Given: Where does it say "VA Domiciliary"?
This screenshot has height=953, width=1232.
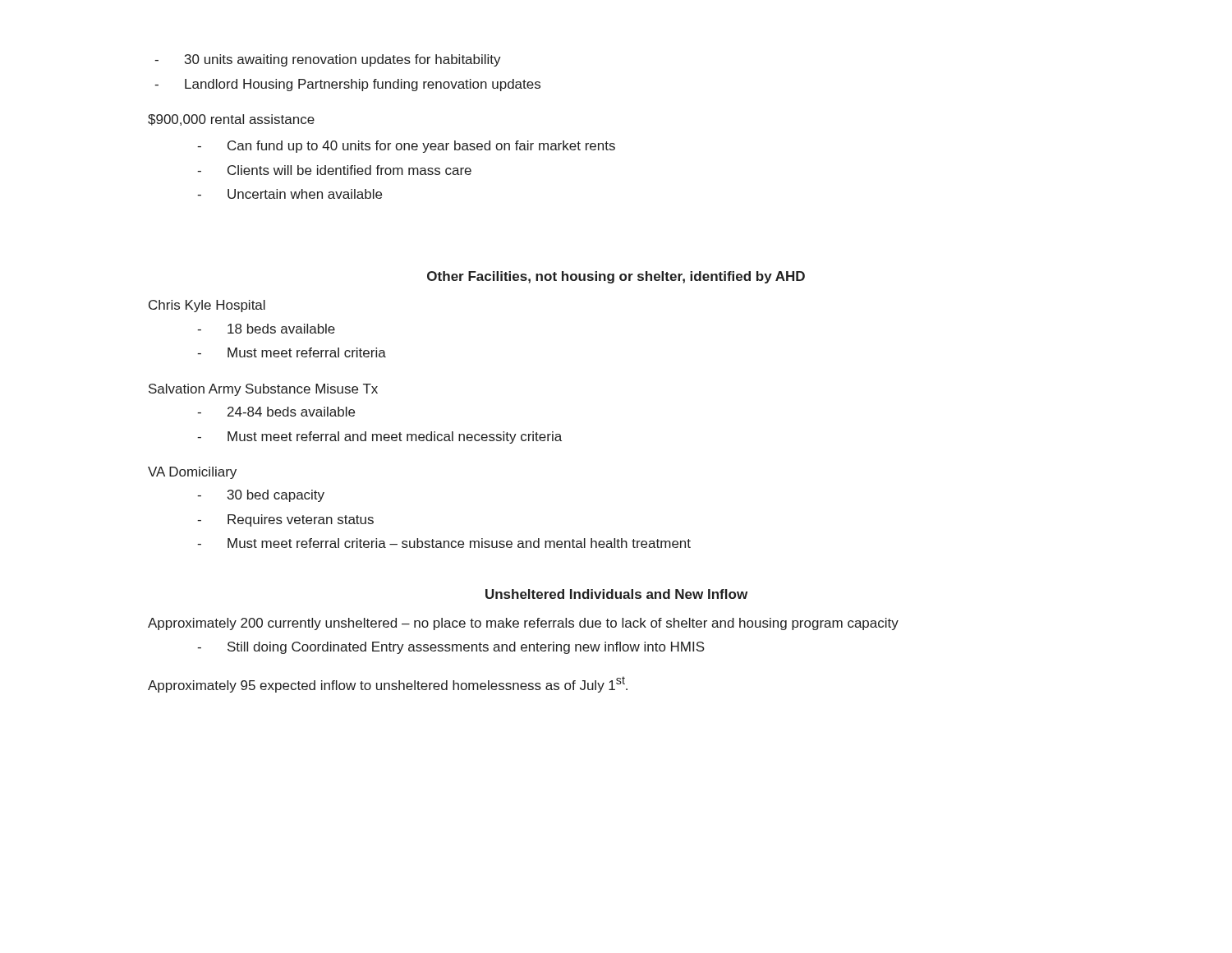Looking at the screenshot, I should pos(192,472).
